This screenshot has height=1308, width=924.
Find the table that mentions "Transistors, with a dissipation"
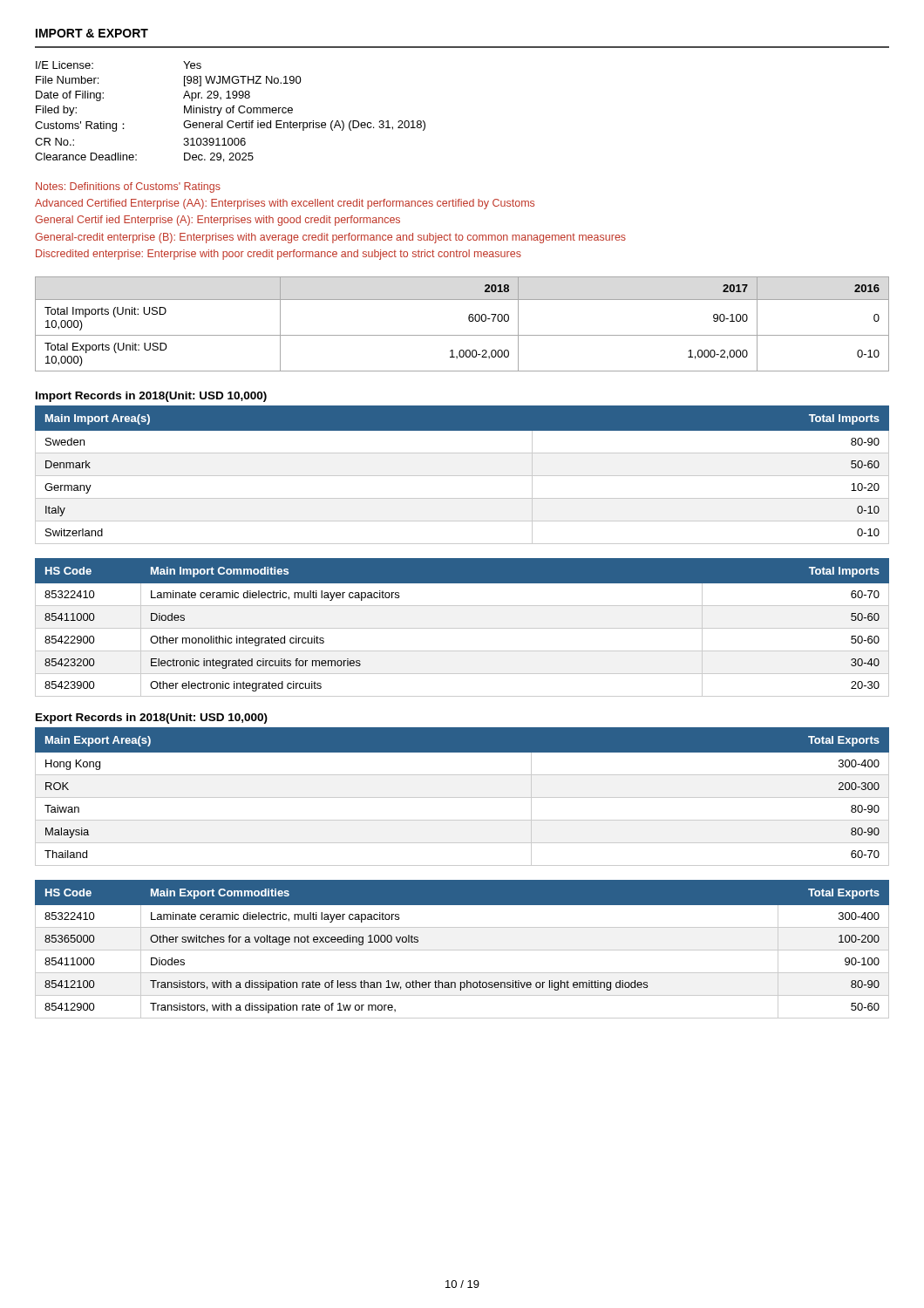pyautogui.click(x=462, y=949)
